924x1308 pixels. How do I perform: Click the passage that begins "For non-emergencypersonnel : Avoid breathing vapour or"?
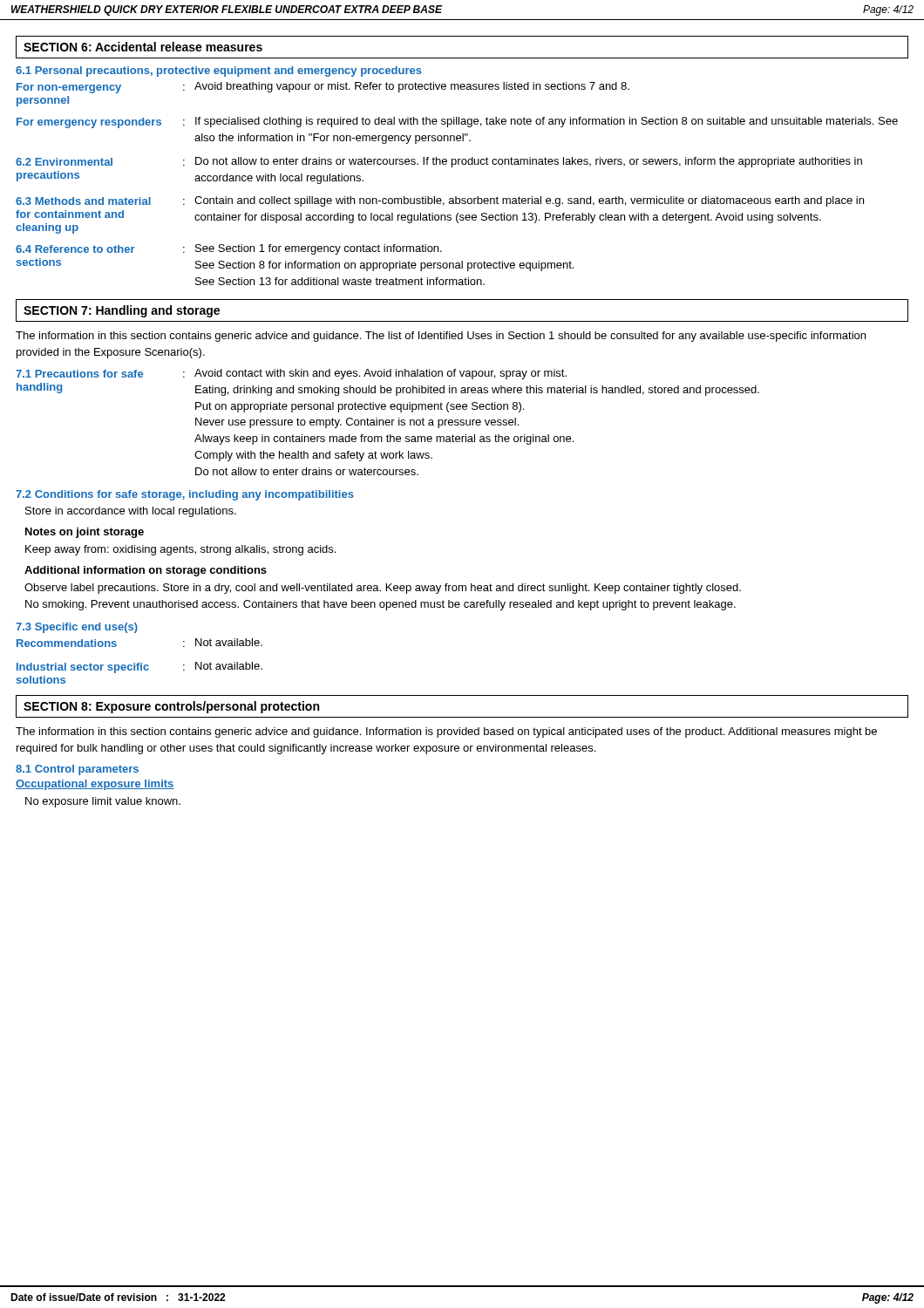[462, 92]
